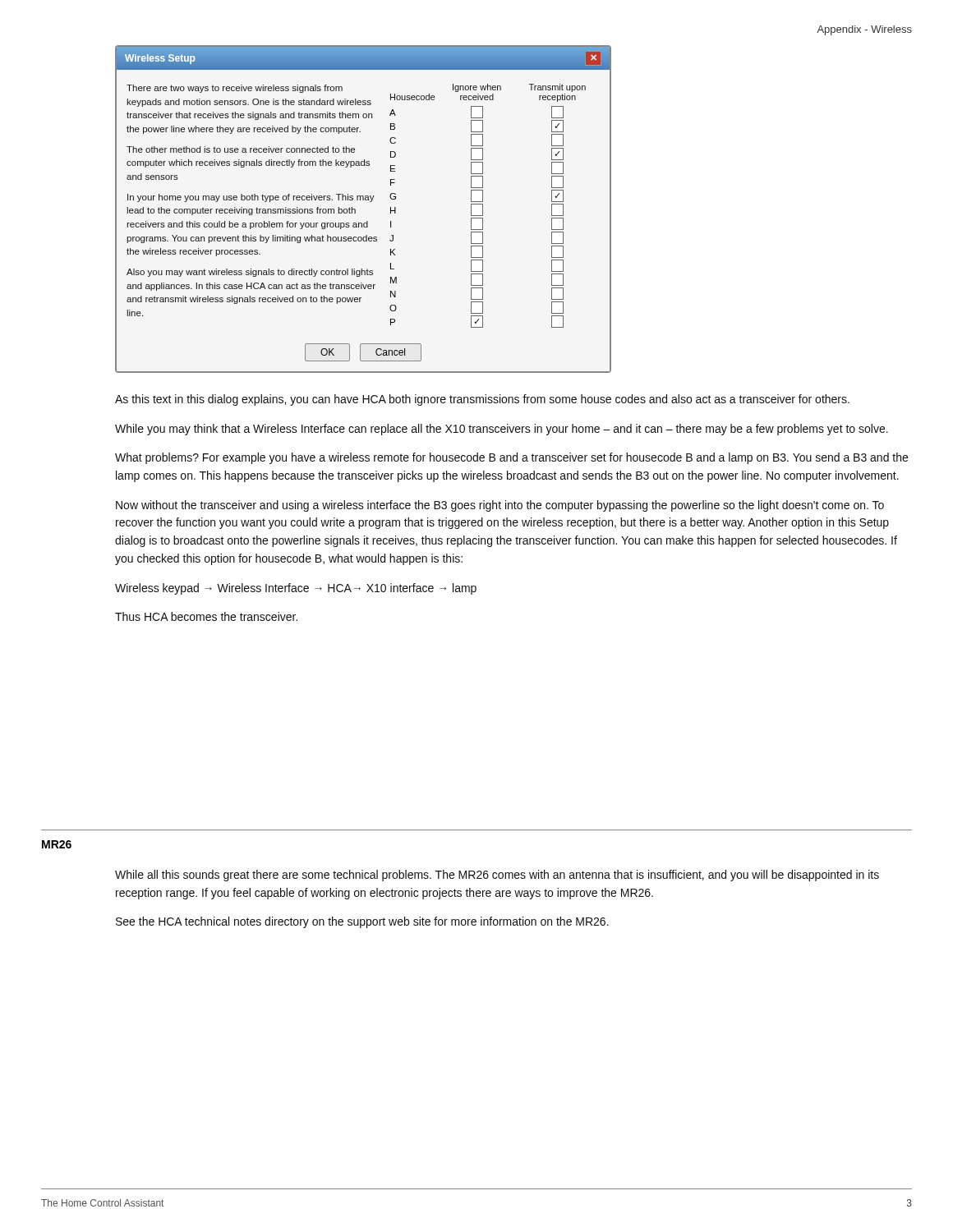Screen dimensions: 1232x953
Task: Select the screenshot
Action: (513, 209)
